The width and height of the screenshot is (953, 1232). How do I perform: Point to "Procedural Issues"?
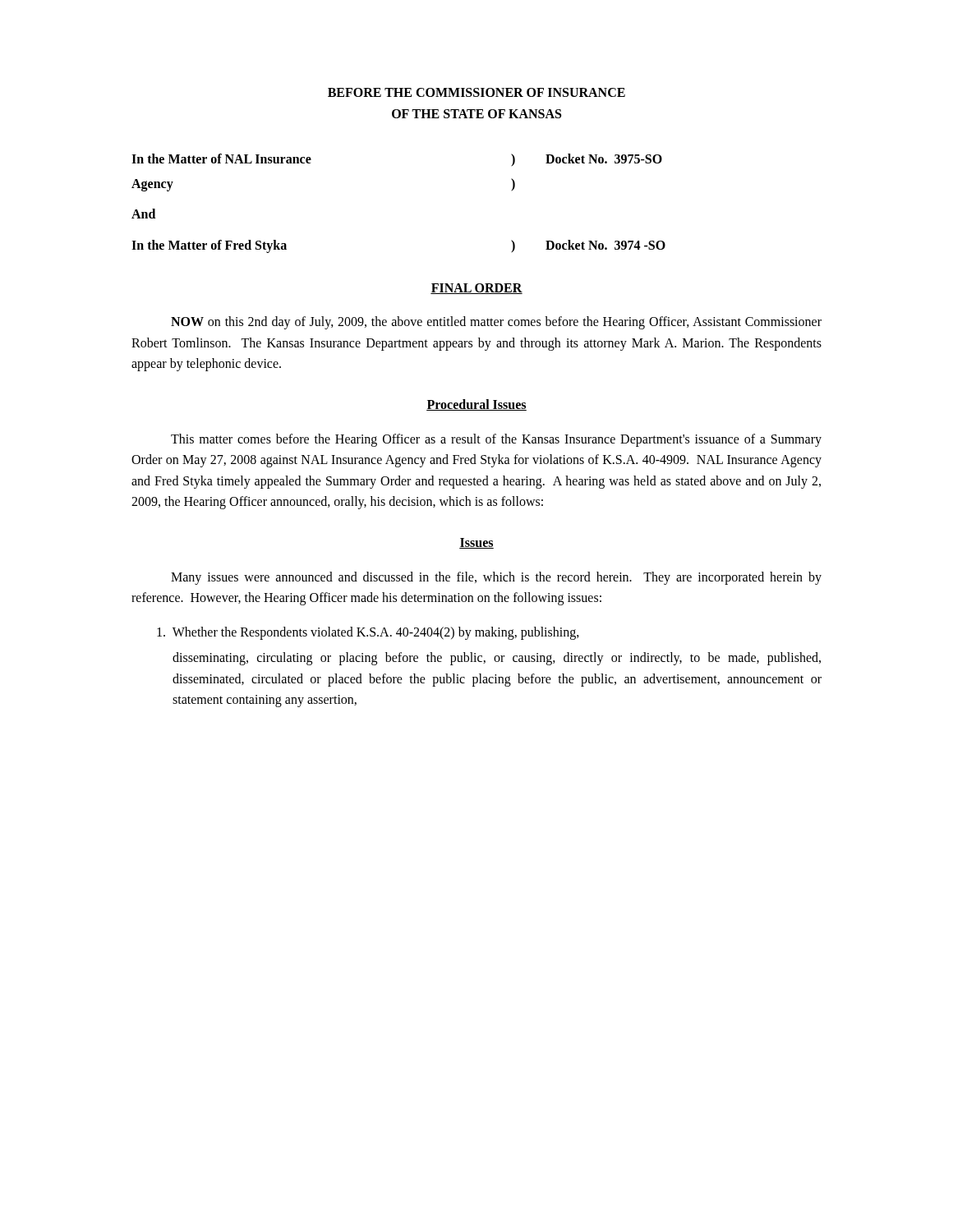tap(476, 404)
